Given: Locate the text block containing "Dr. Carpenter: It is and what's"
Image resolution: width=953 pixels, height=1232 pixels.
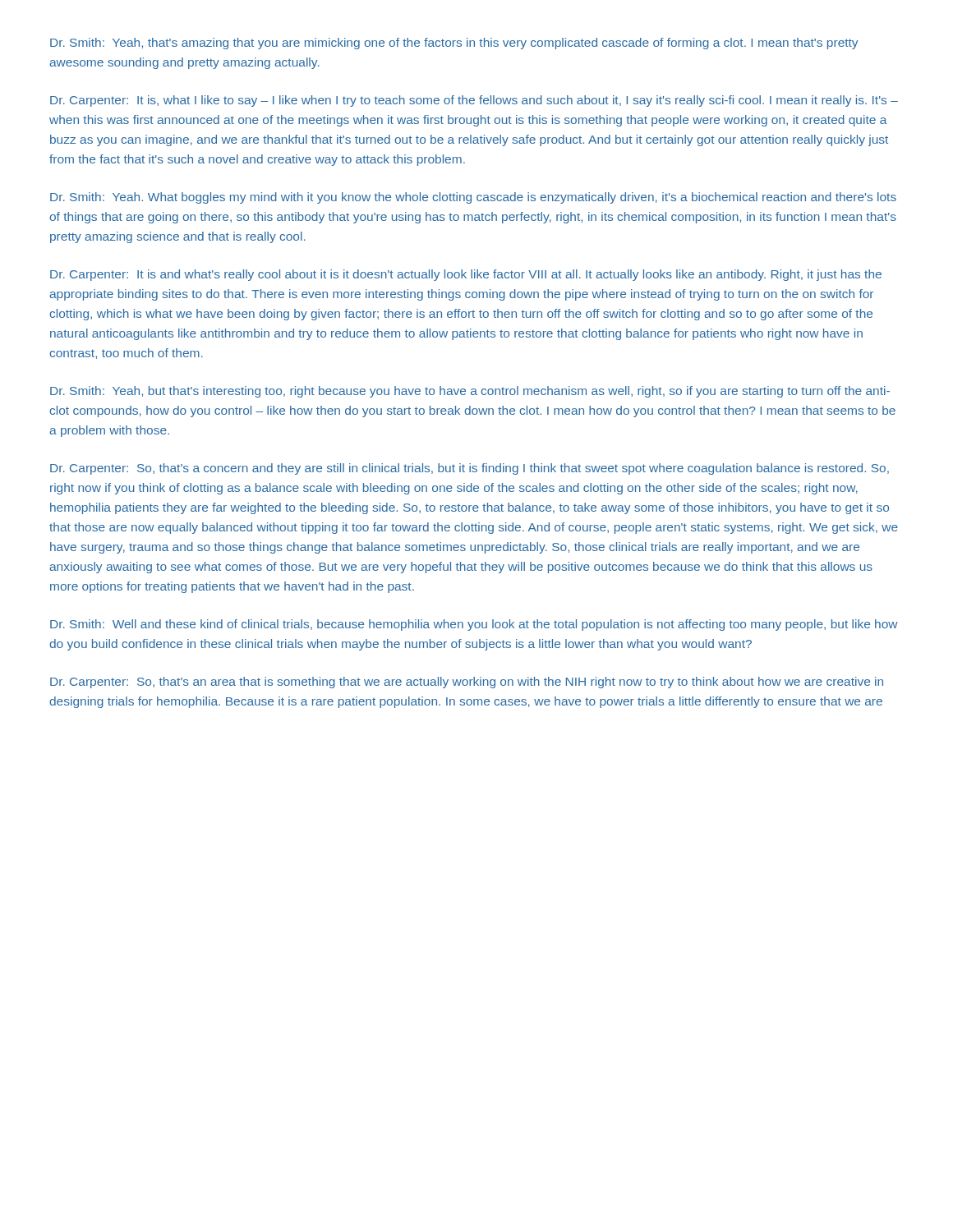Looking at the screenshot, I should click(x=466, y=313).
